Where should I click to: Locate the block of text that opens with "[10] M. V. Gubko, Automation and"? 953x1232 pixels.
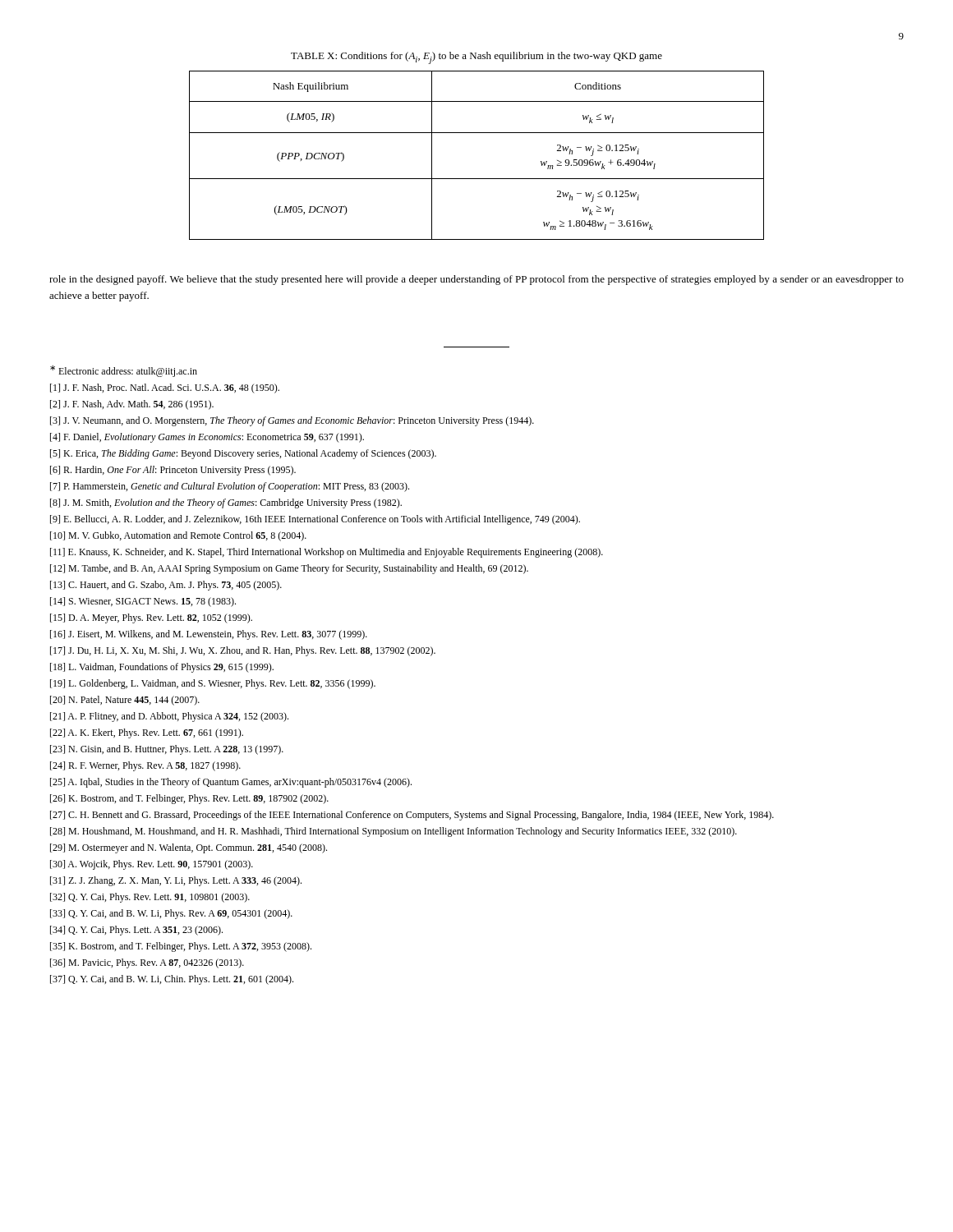[178, 535]
